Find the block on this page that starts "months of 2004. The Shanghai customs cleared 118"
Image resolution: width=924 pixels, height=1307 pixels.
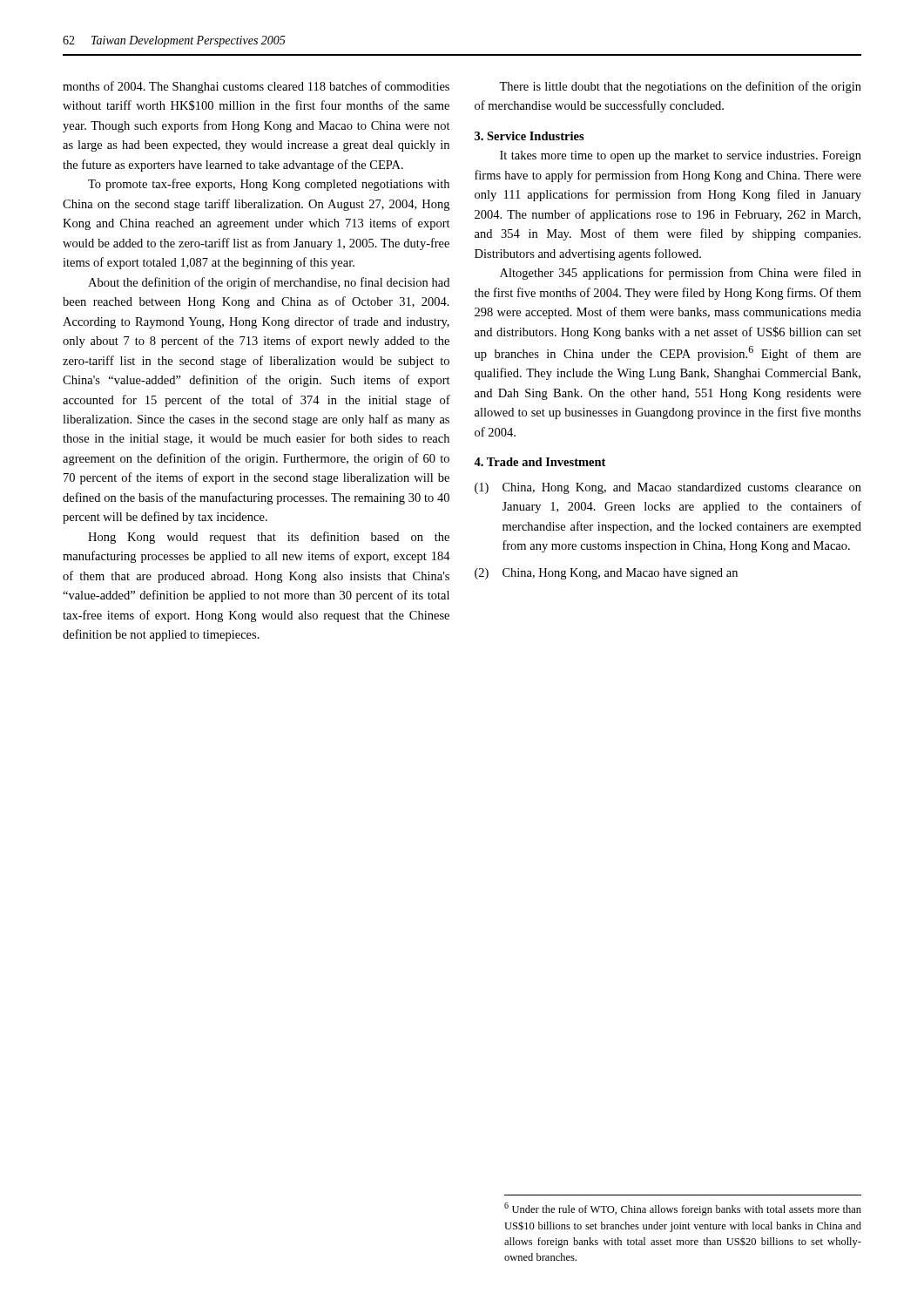[x=256, y=126]
